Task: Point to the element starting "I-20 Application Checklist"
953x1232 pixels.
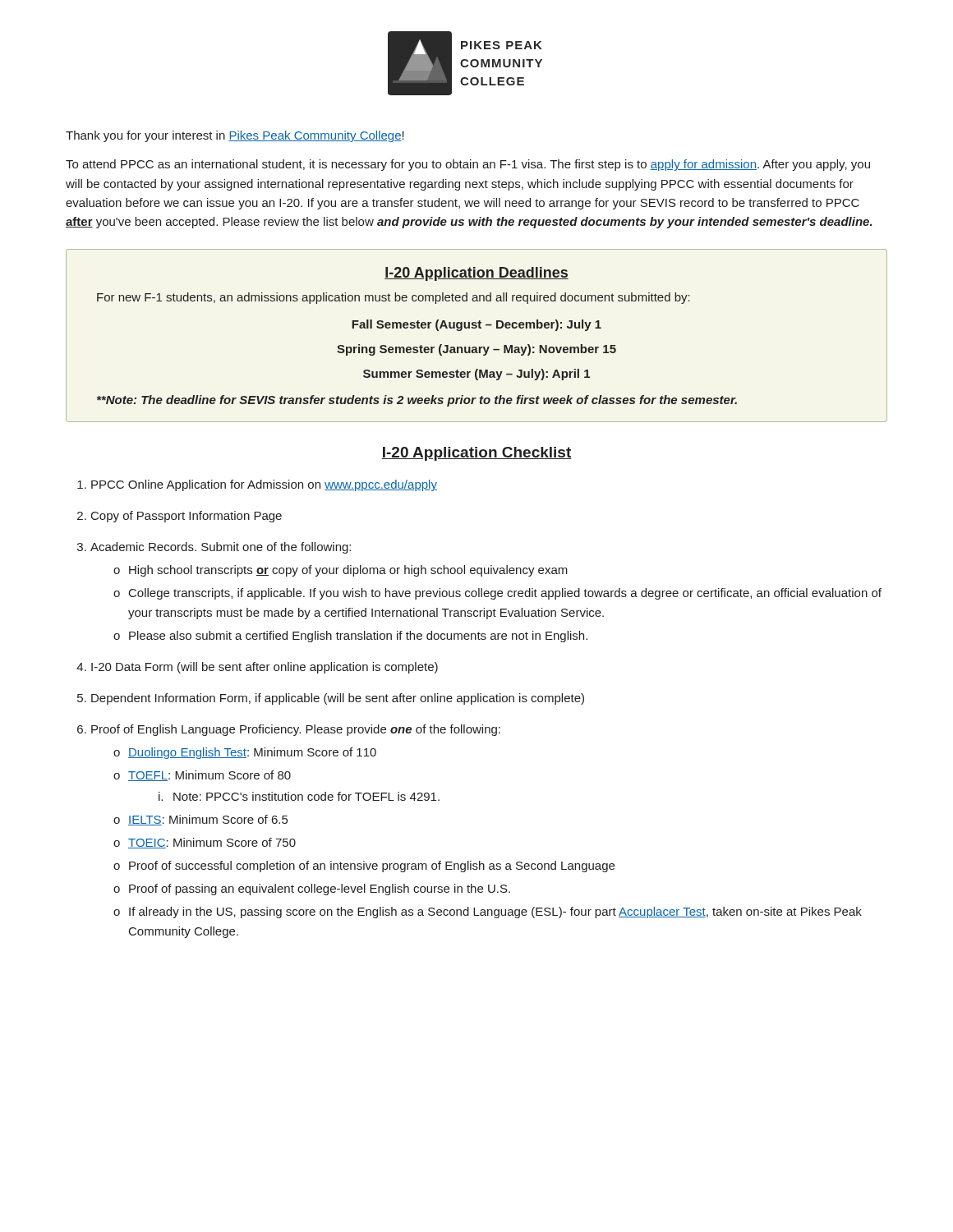Action: 476,452
